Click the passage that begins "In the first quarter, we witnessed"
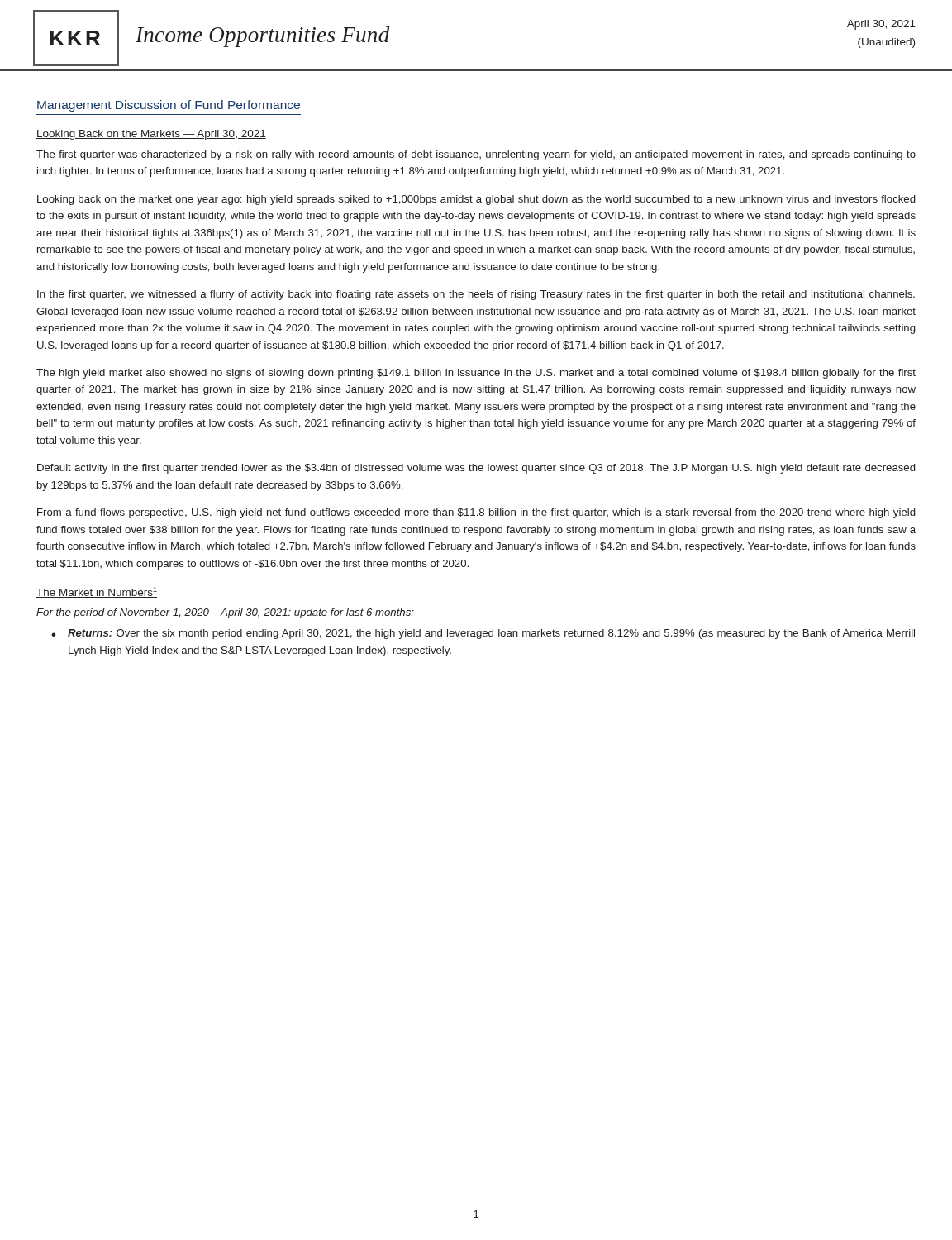 tap(476, 319)
